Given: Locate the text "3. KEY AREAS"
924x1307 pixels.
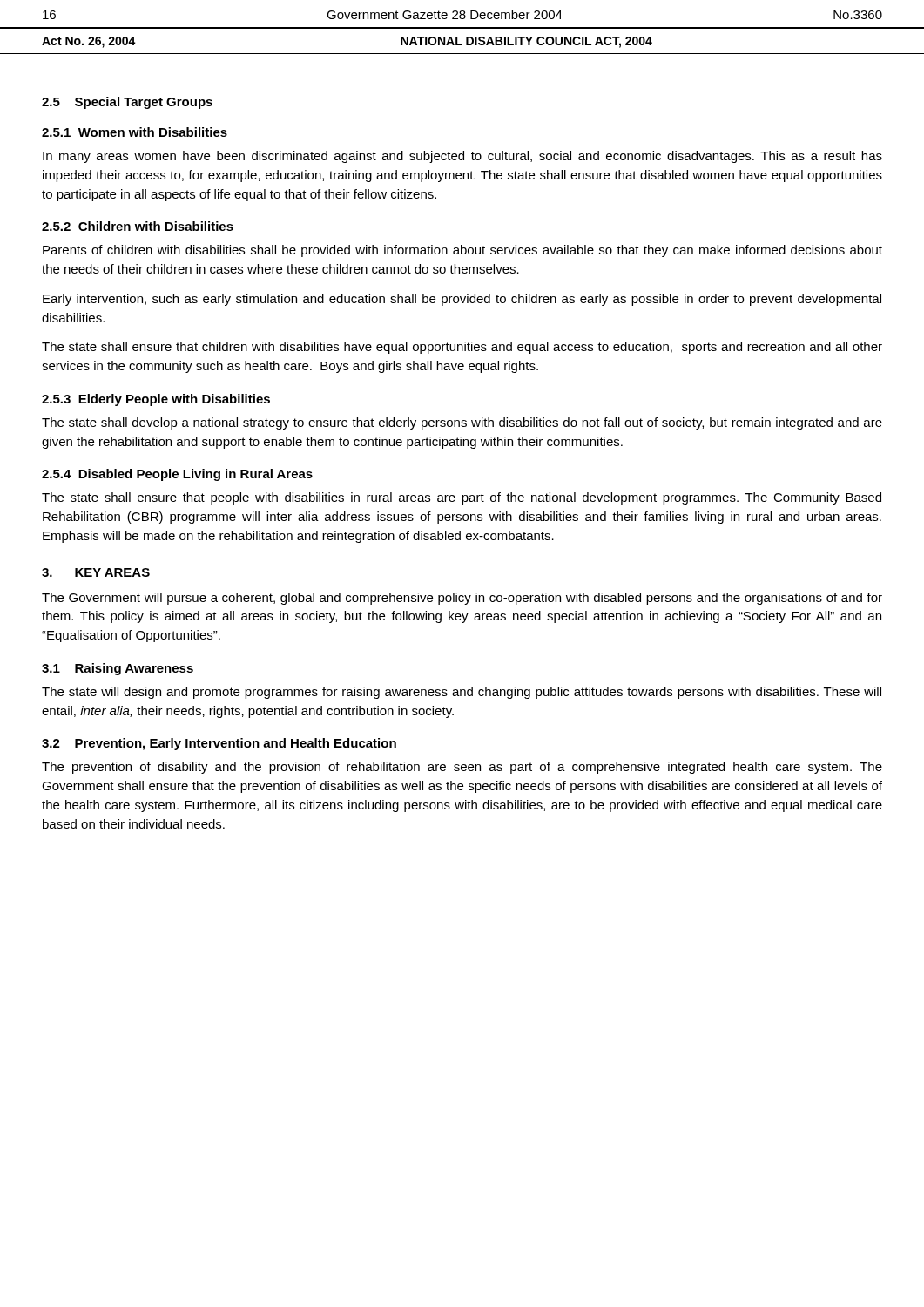Looking at the screenshot, I should 96,572.
